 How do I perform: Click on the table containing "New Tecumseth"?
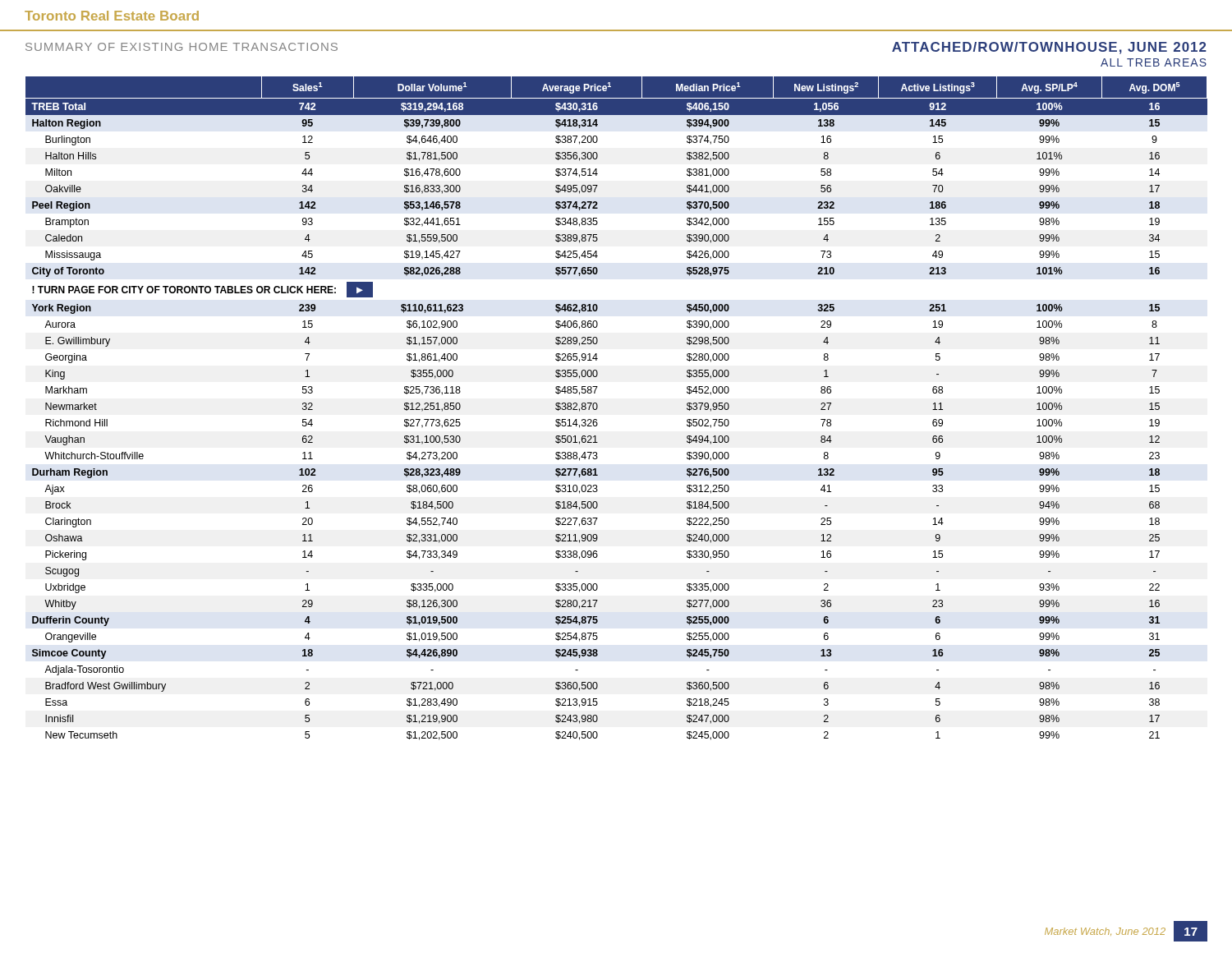[616, 412]
